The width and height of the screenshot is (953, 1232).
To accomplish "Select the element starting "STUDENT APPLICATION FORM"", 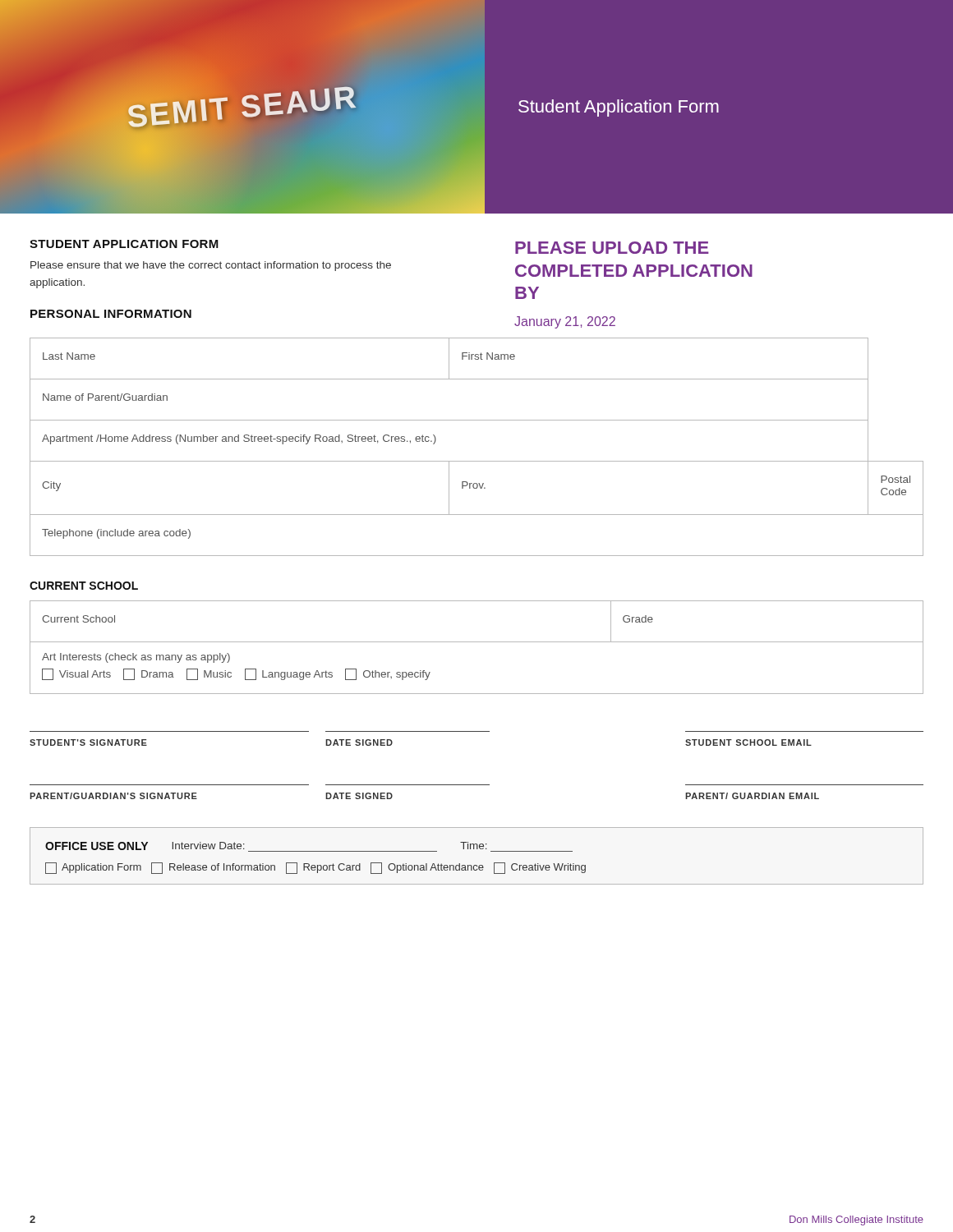I will [124, 244].
